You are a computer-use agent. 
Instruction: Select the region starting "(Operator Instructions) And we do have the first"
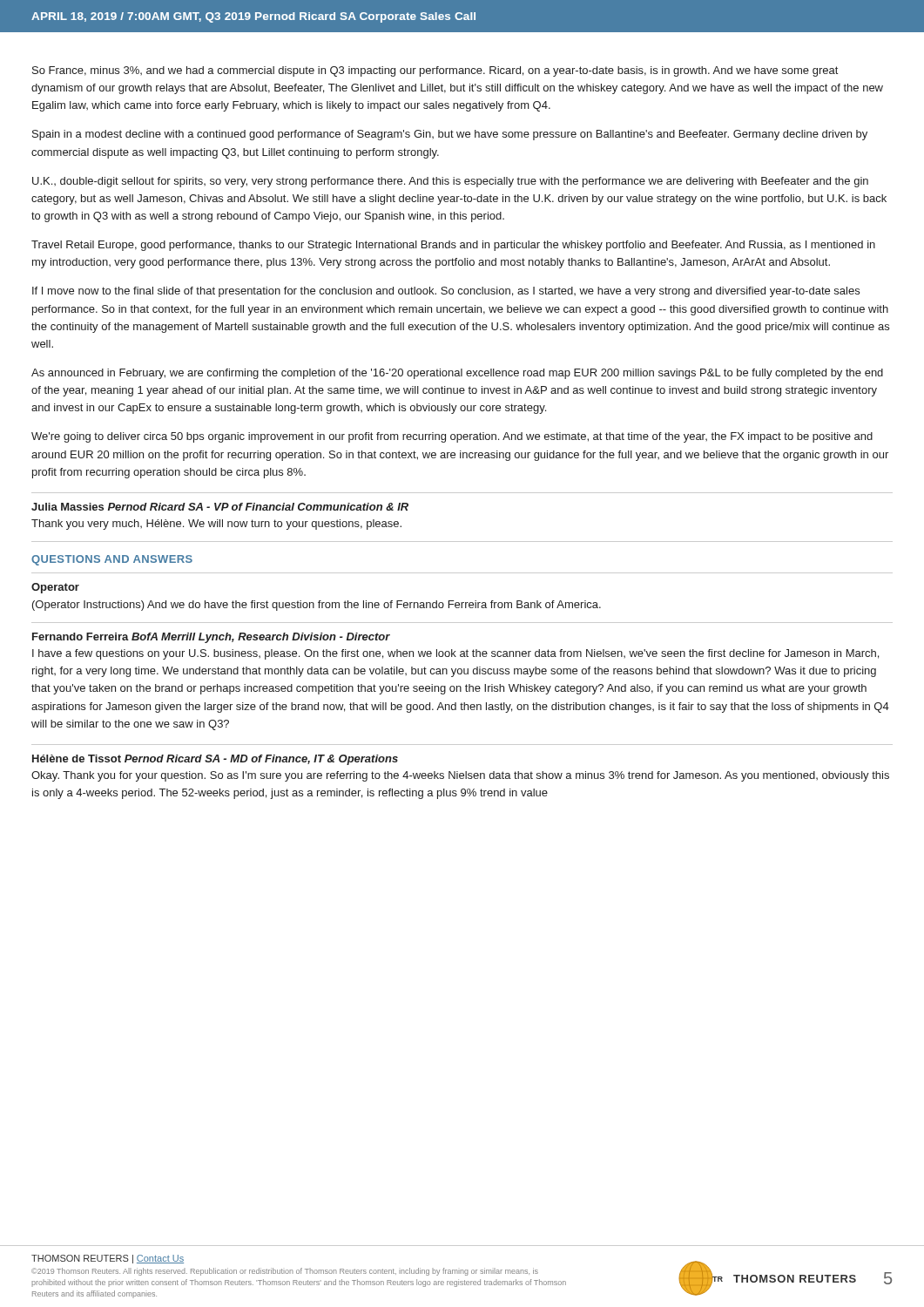316,604
